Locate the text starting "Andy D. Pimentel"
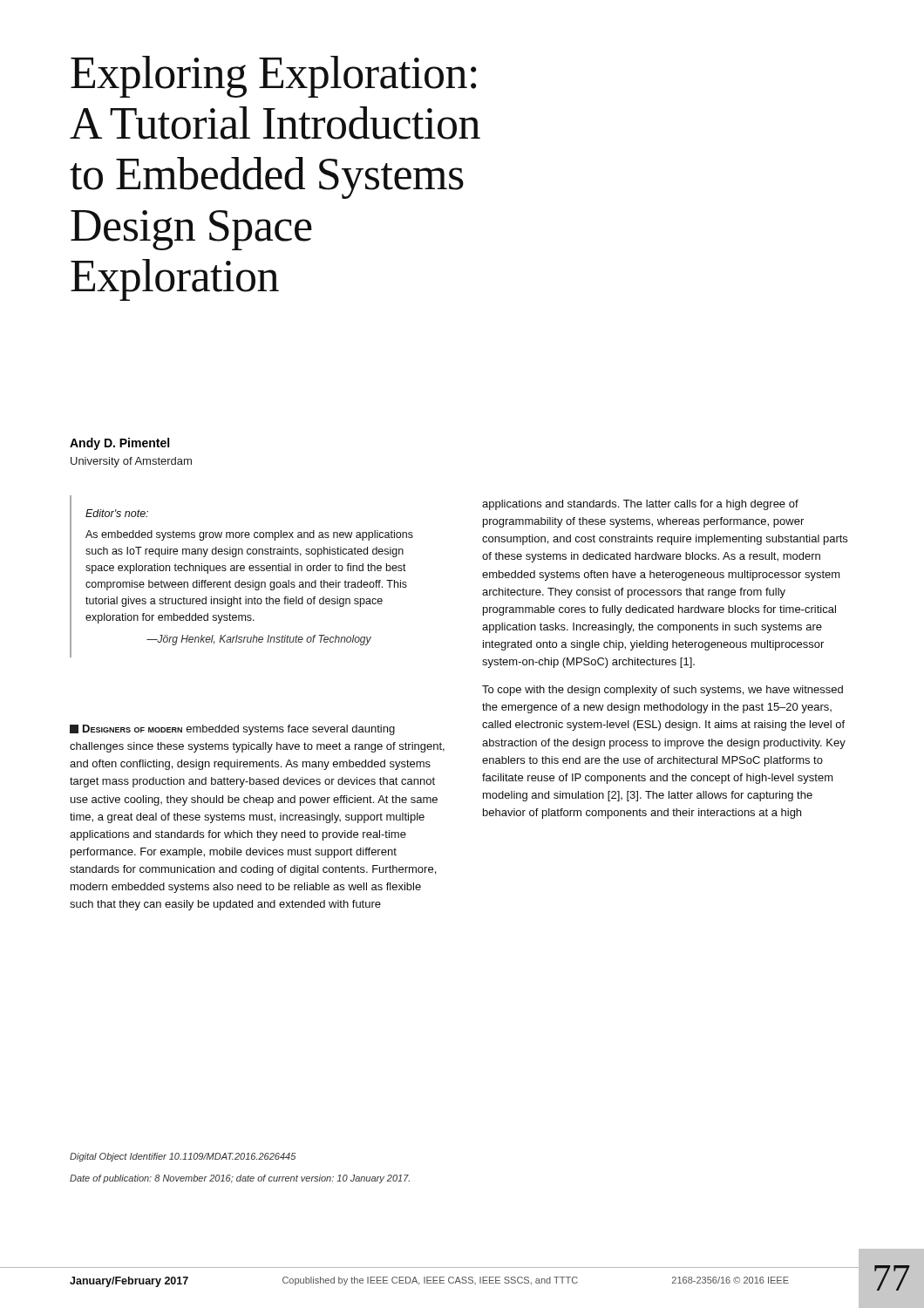The height and width of the screenshot is (1308, 924). (x=119, y=444)
